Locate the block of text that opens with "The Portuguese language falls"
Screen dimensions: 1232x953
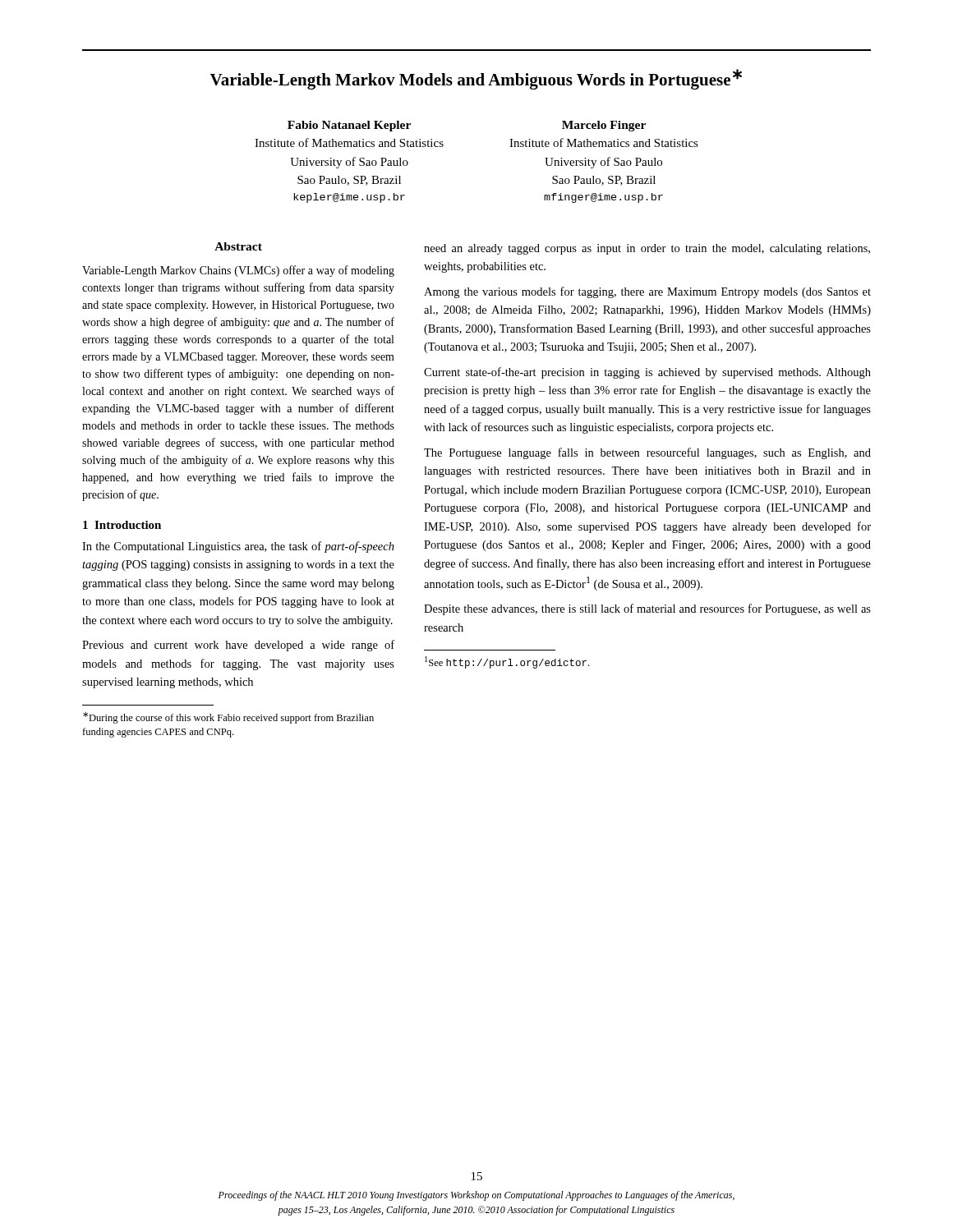pos(647,518)
